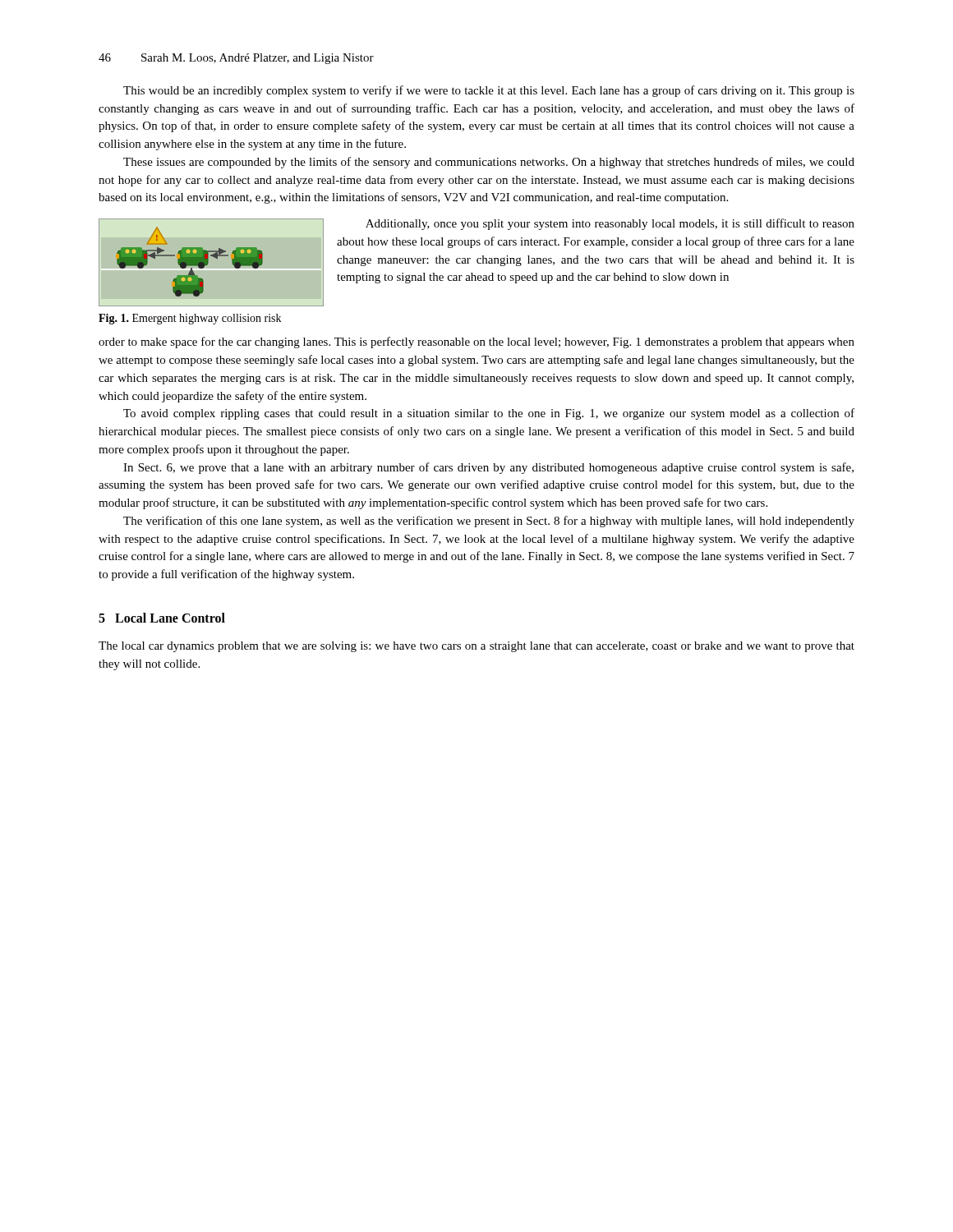Find the text block that reads "The verification of this one"

[476, 547]
